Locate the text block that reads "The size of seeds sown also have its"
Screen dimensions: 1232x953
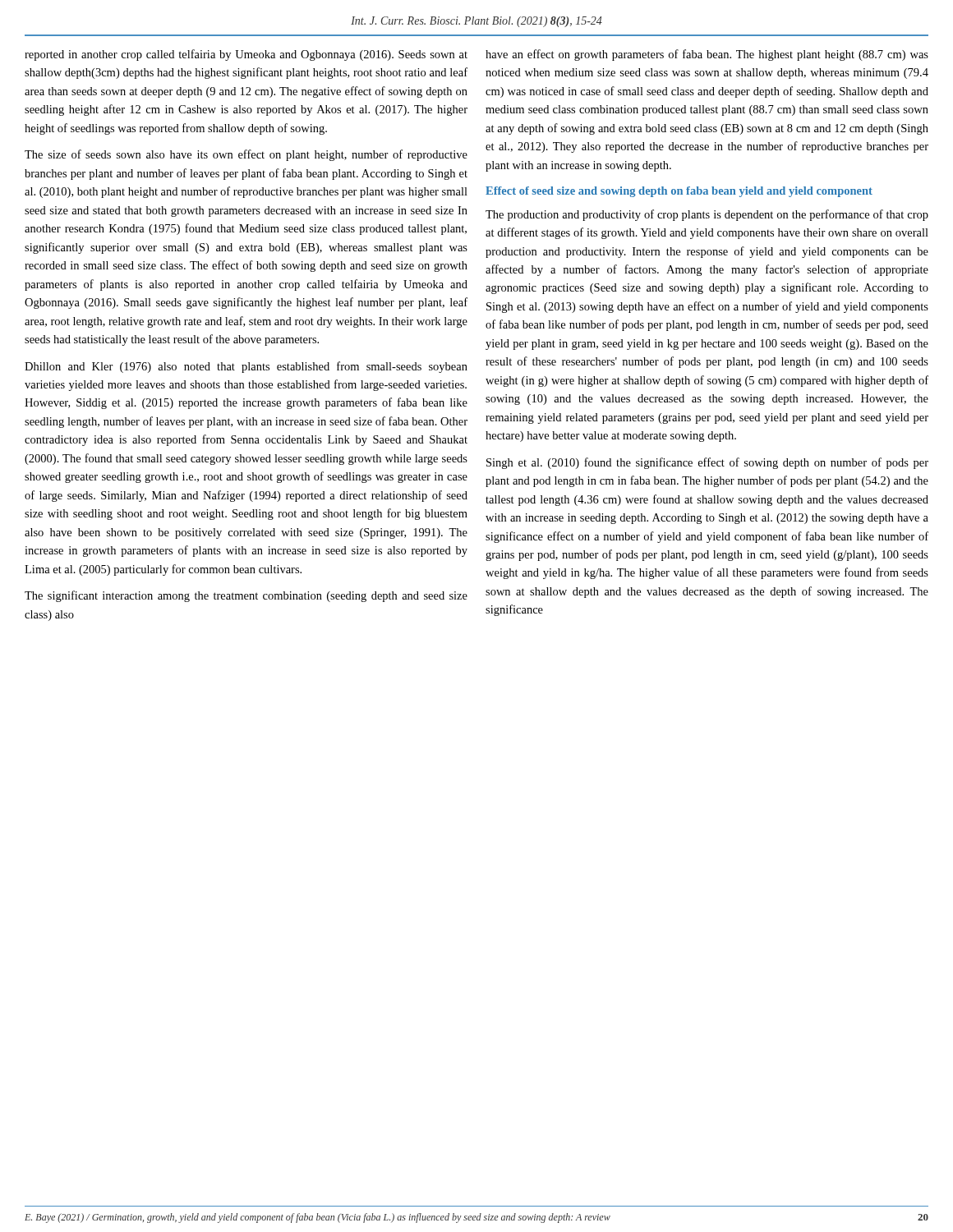[x=246, y=247]
